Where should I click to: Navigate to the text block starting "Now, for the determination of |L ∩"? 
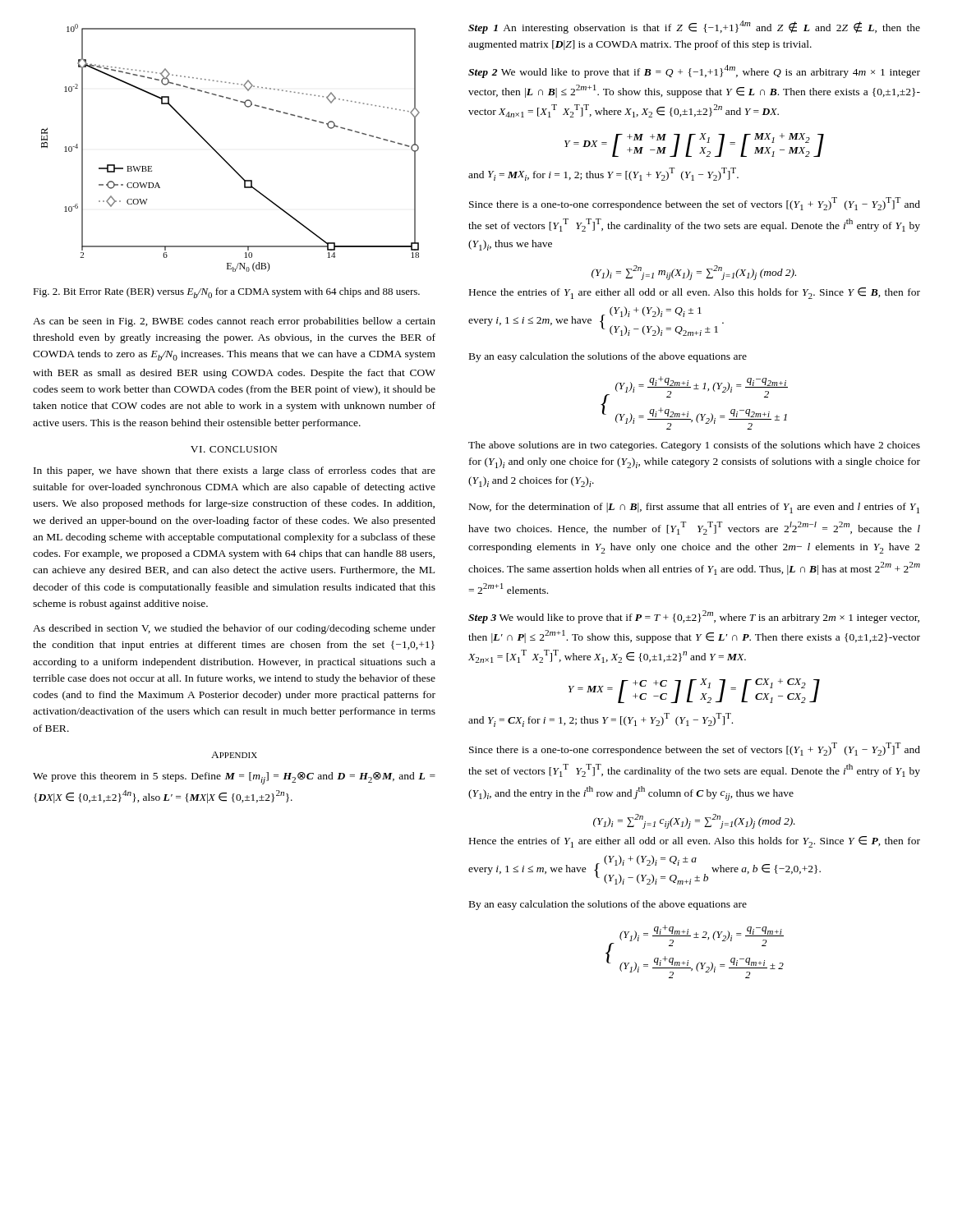[694, 548]
